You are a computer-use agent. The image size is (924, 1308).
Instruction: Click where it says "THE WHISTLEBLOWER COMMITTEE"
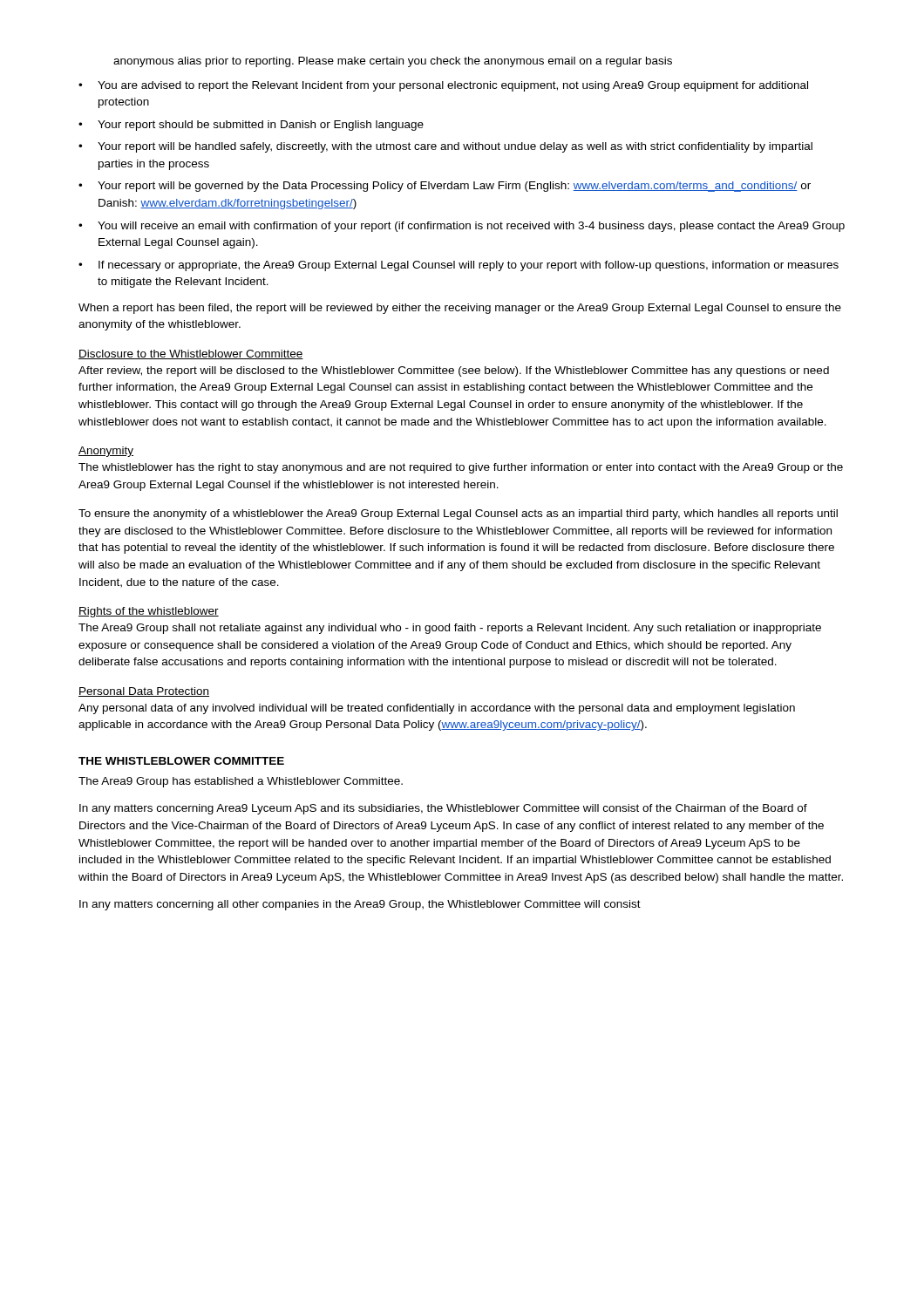[181, 761]
